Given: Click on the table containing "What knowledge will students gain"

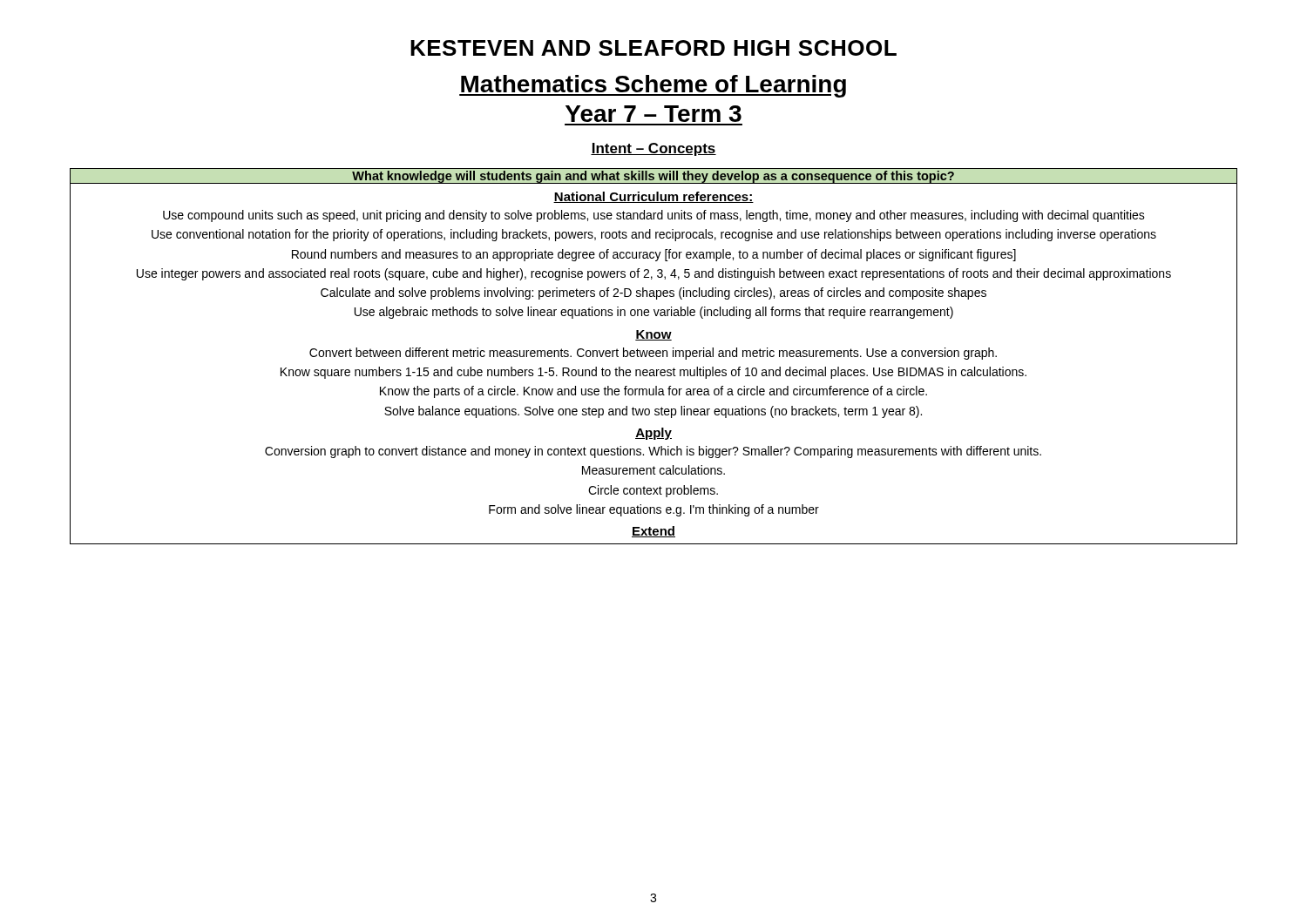Looking at the screenshot, I should (654, 356).
